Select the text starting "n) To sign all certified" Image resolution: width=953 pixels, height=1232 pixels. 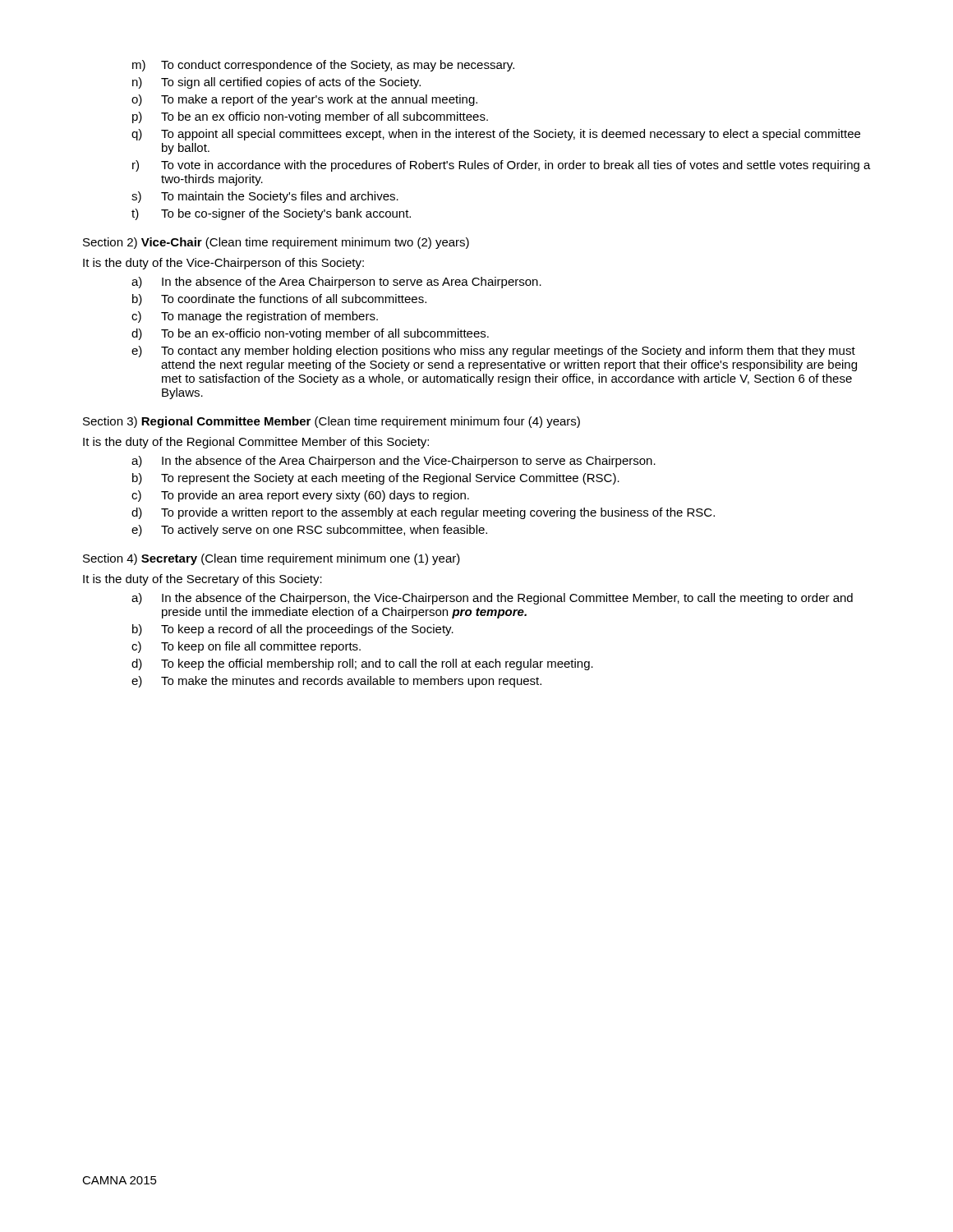pos(276,83)
